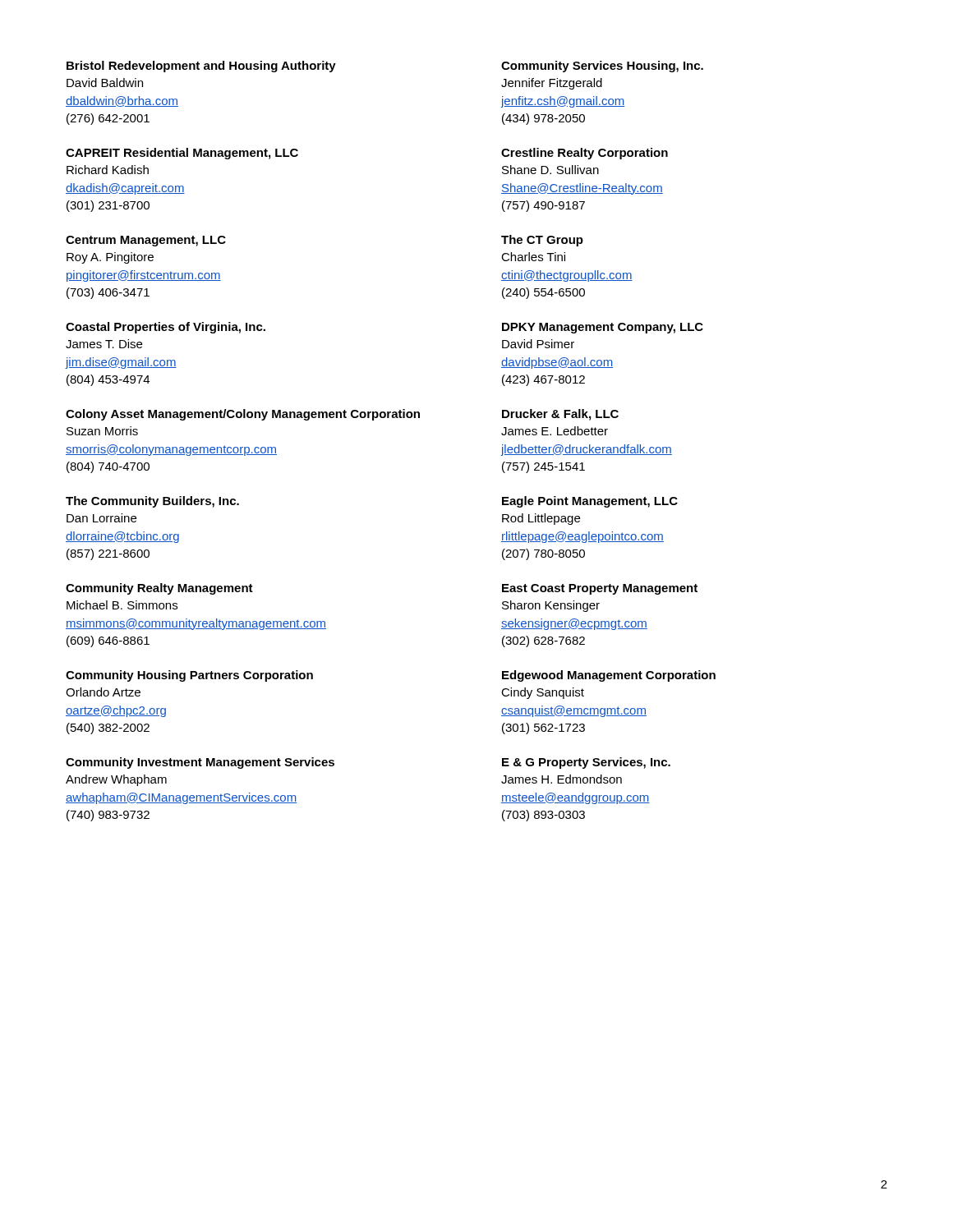Locate the block starting "Coastal Properties of Virginia,"

click(166, 328)
